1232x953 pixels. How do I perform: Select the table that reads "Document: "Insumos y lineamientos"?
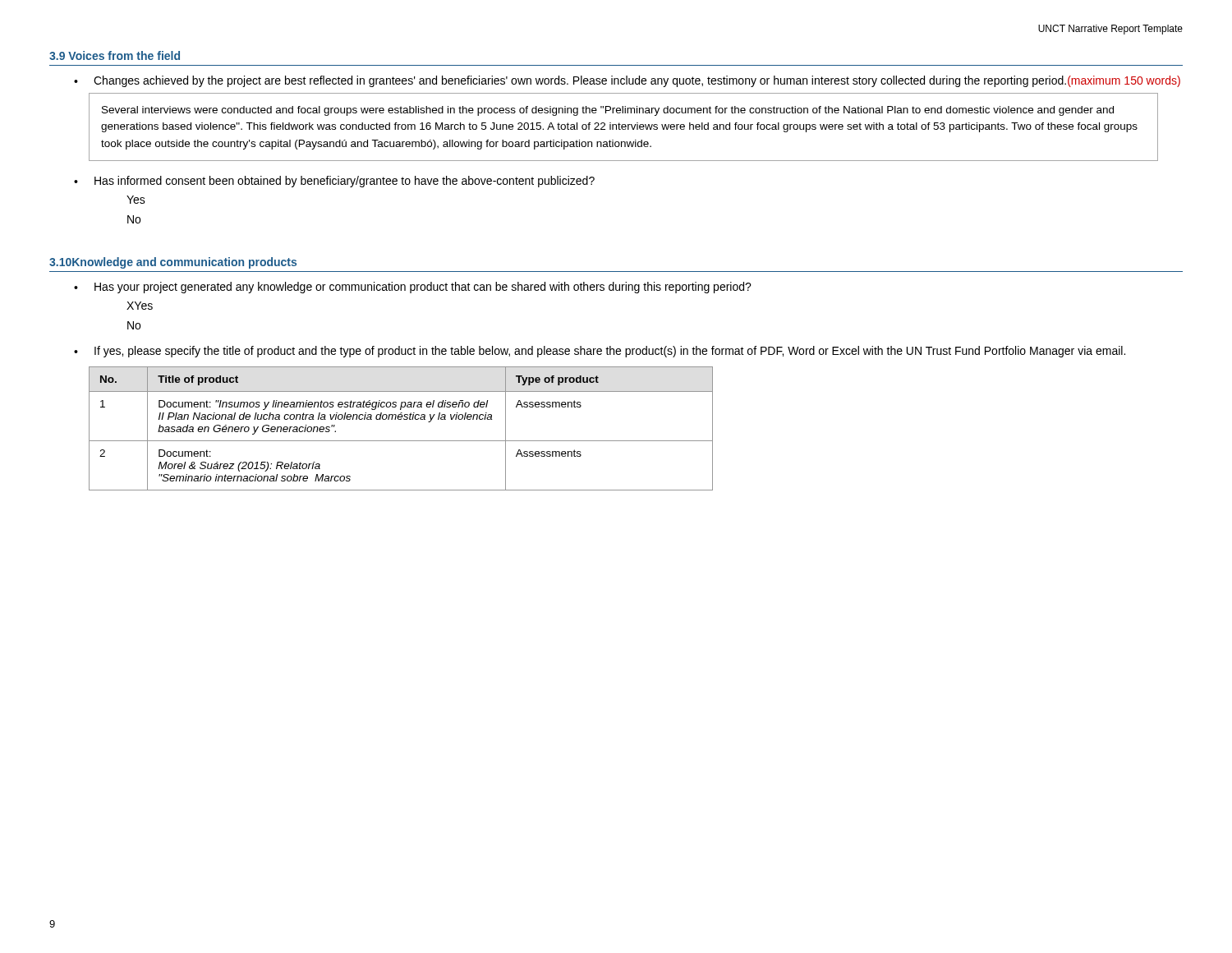[x=616, y=428]
